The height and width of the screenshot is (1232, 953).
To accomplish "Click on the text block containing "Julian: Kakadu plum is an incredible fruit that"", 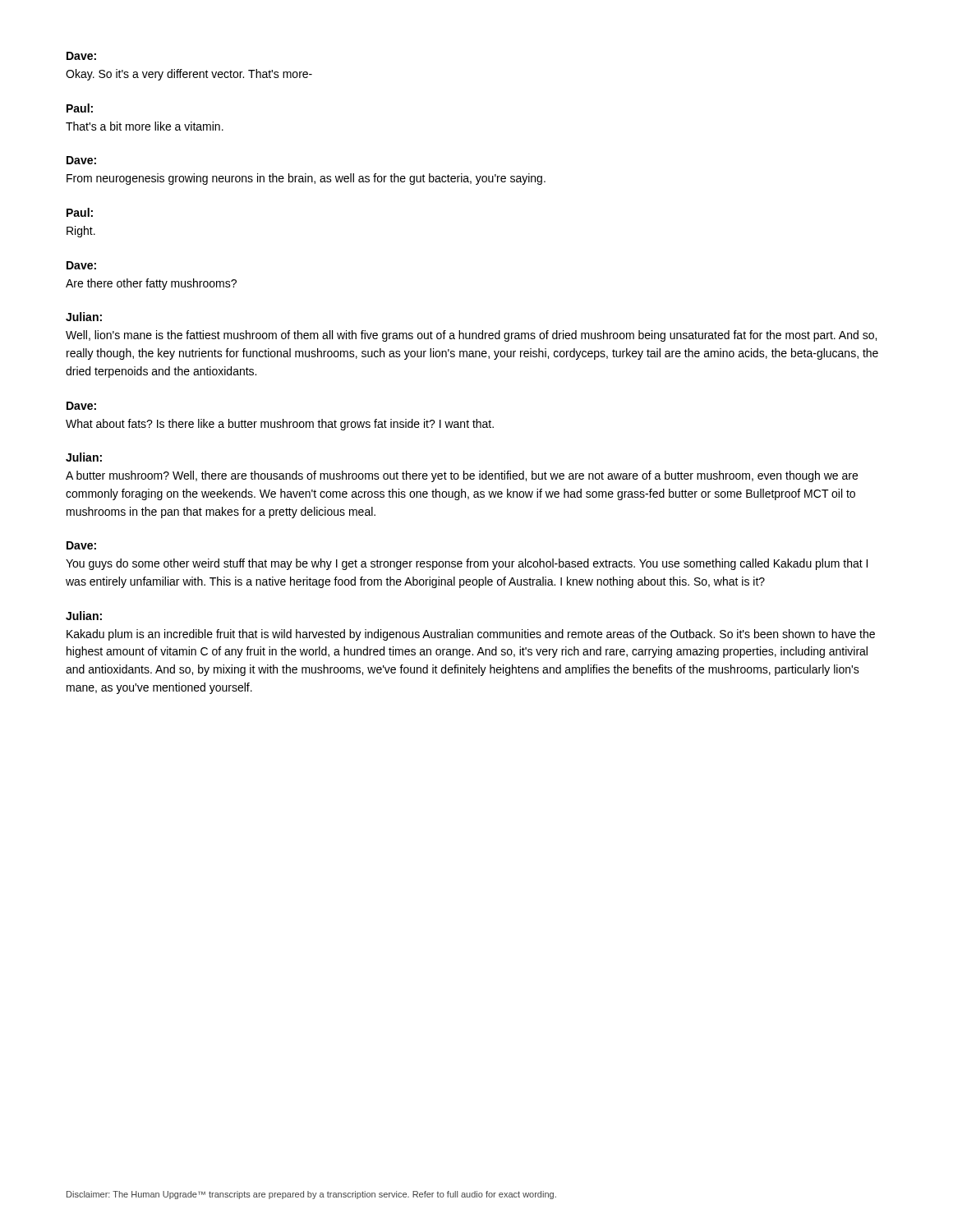I will click(476, 653).
